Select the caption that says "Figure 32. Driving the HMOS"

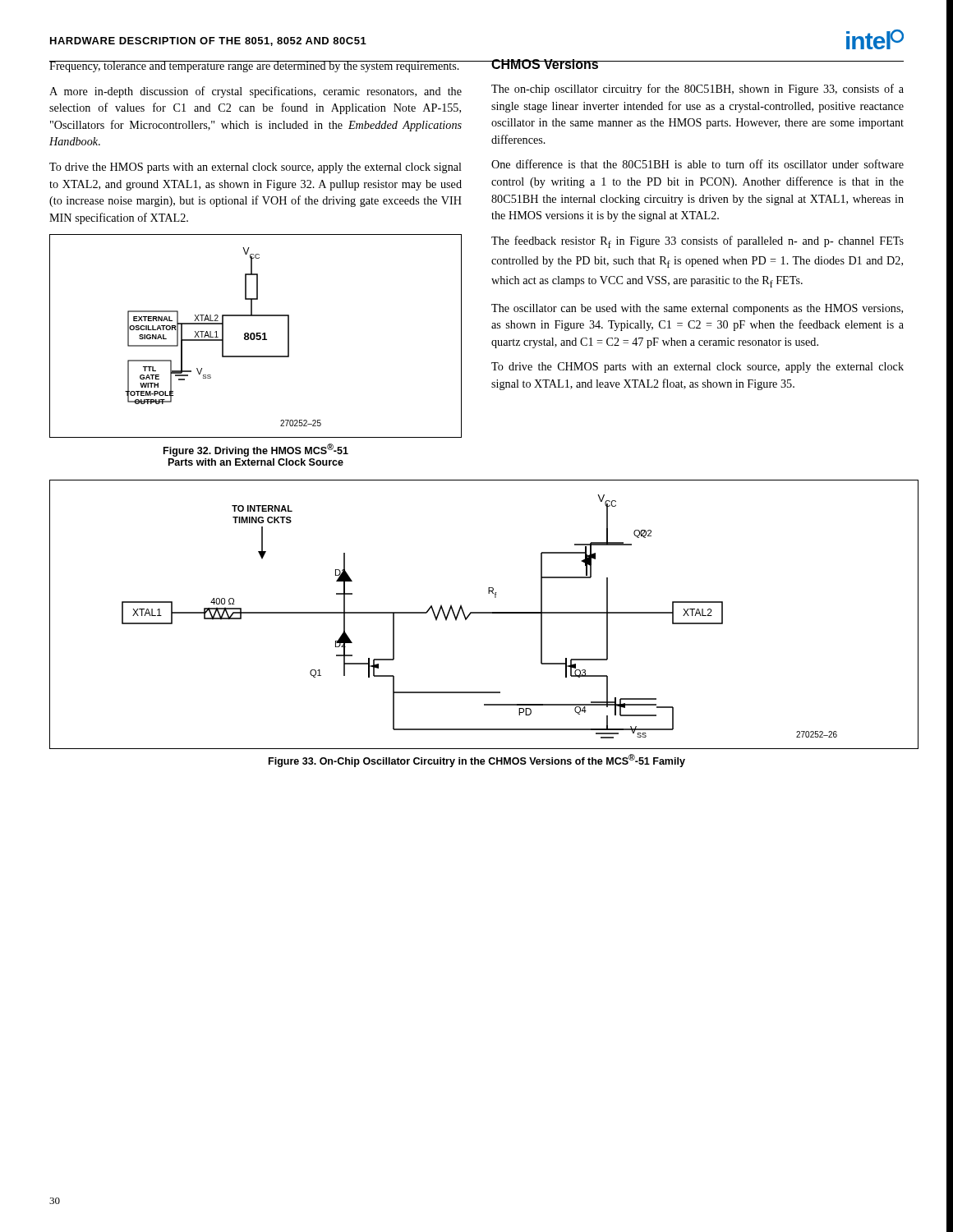pyautogui.click(x=255, y=455)
